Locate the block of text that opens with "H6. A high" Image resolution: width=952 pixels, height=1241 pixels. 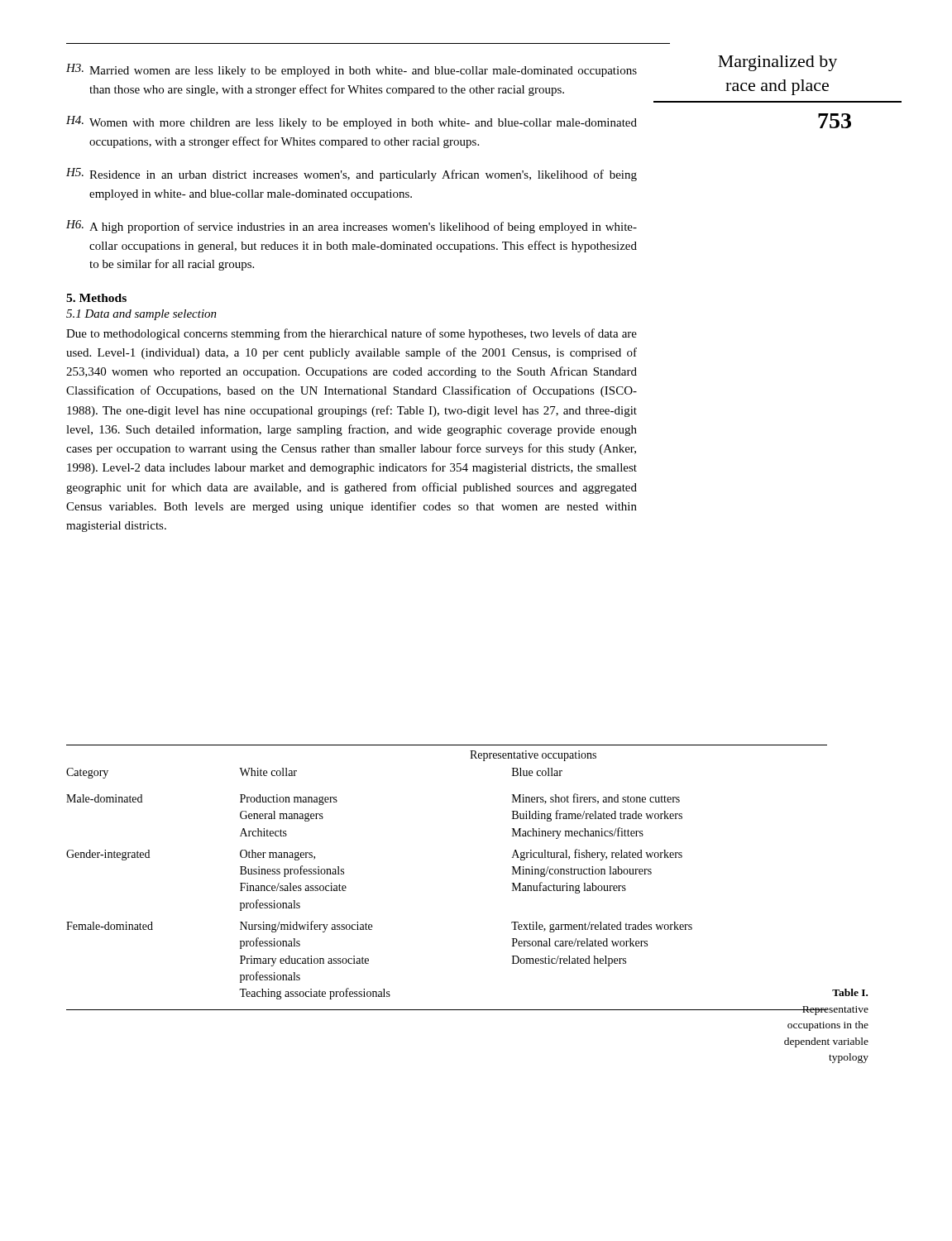tap(352, 245)
